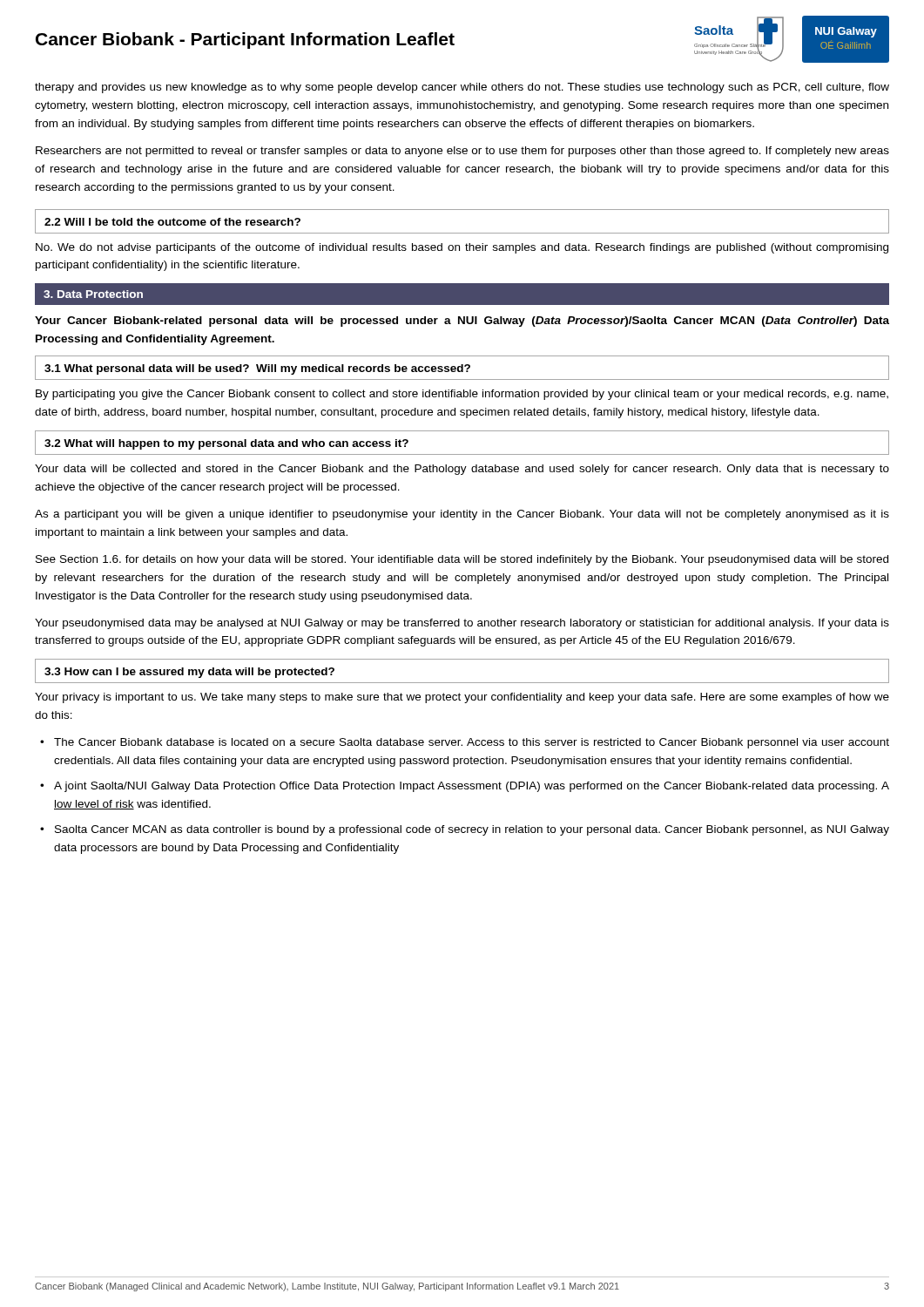Find the text block starting "Saolta Cancer MCAN as data controller"

pos(472,838)
